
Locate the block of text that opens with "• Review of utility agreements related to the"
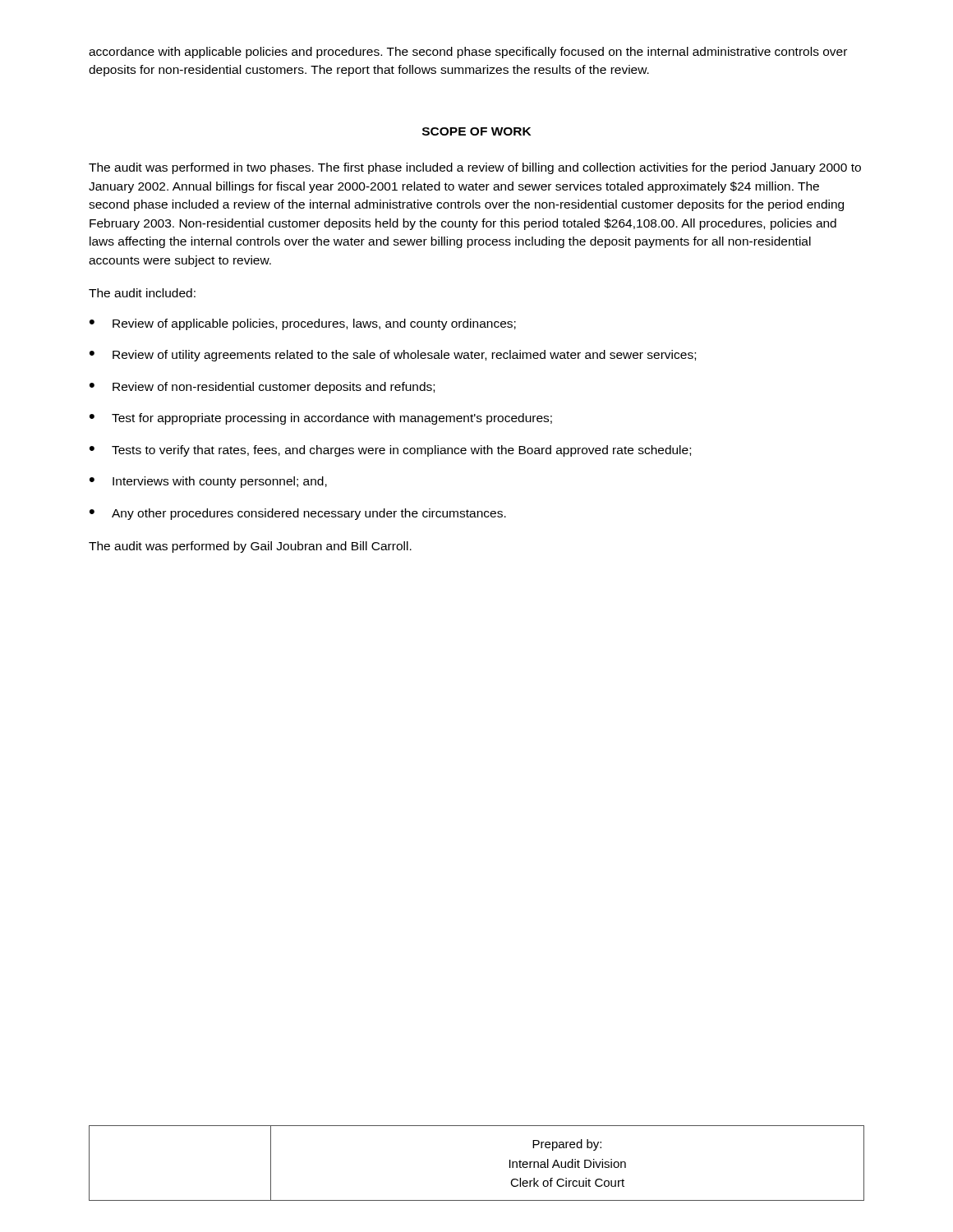(476, 355)
